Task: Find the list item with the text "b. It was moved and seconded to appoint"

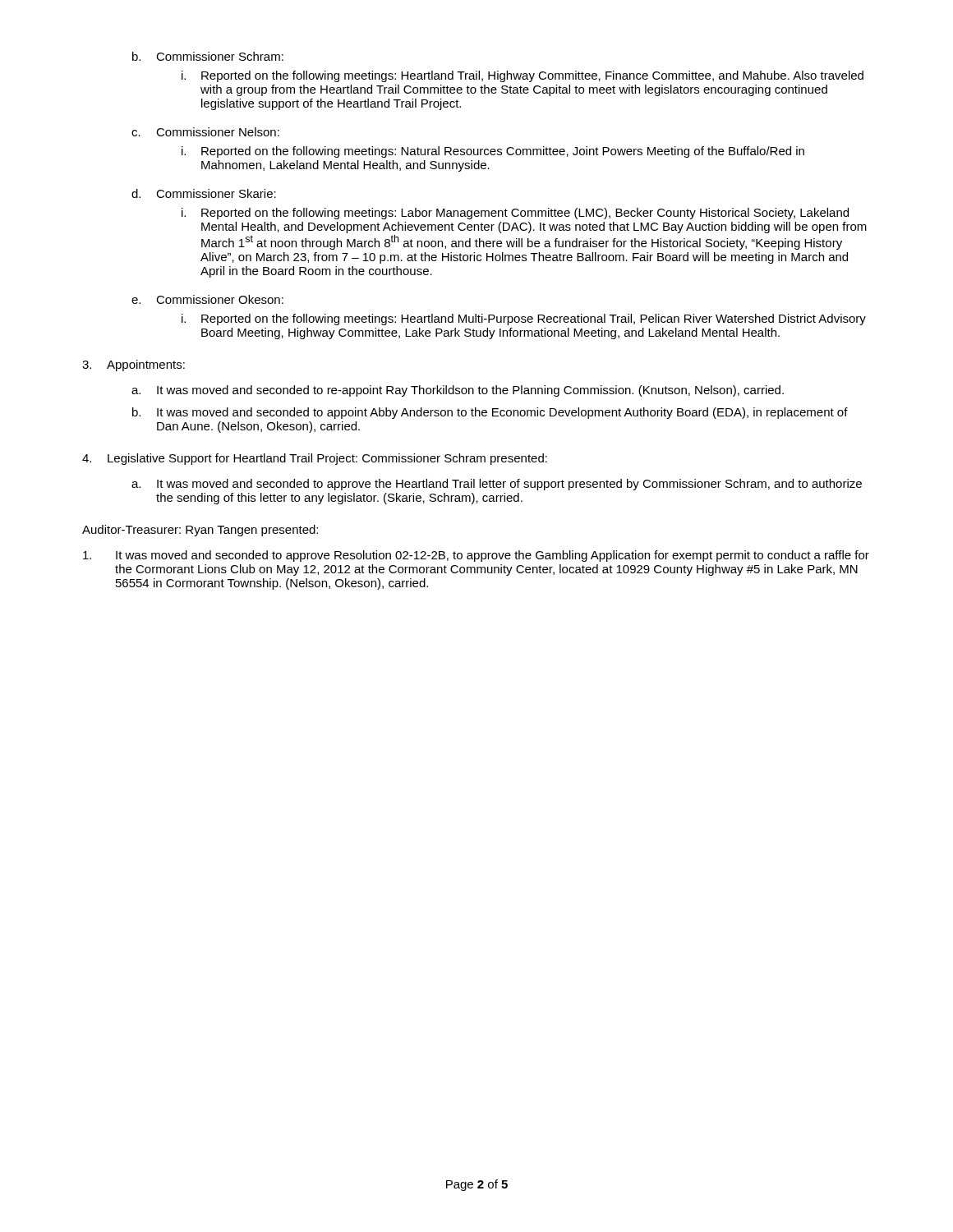Action: coord(501,419)
